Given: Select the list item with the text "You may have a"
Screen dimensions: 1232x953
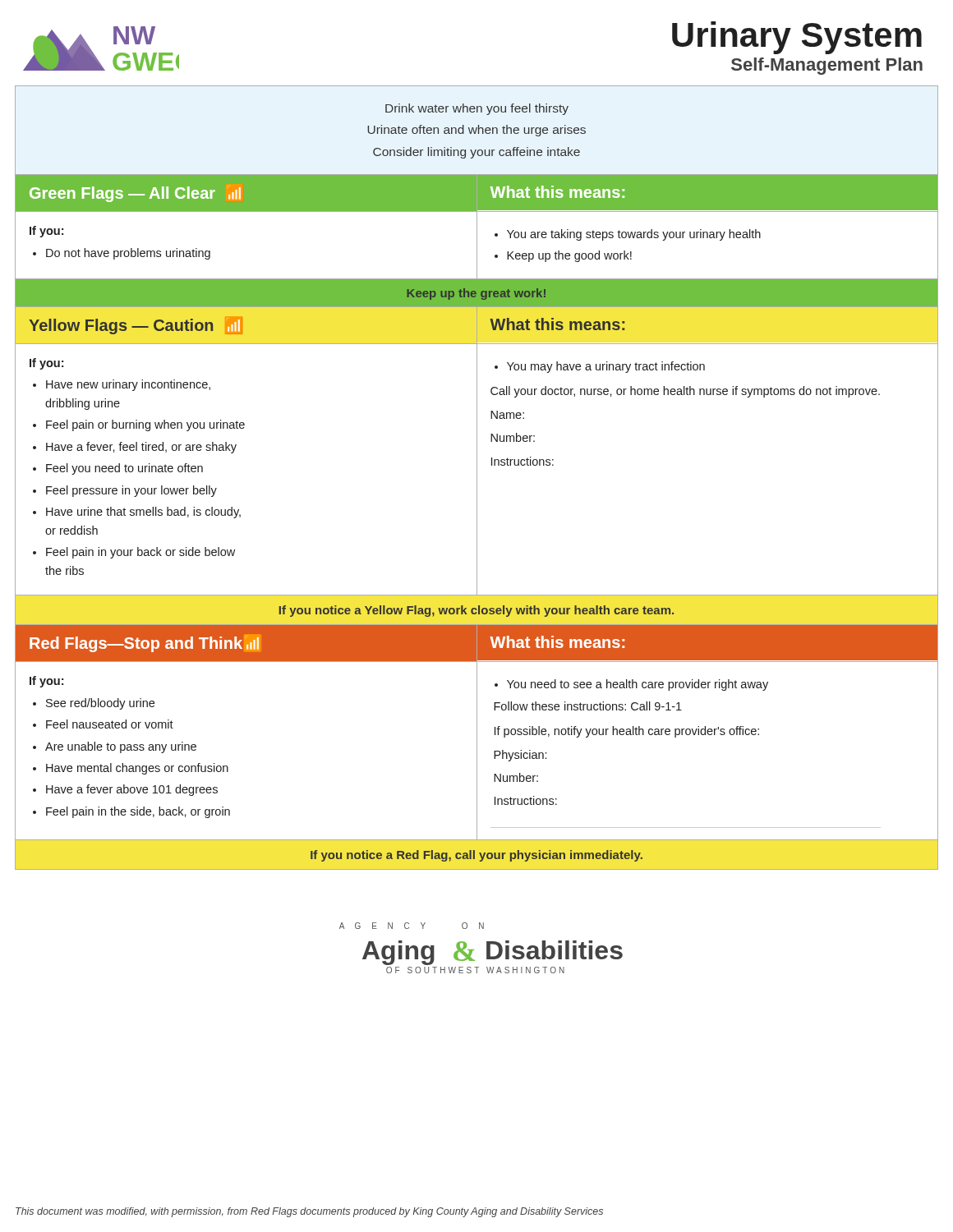Looking at the screenshot, I should (x=606, y=366).
